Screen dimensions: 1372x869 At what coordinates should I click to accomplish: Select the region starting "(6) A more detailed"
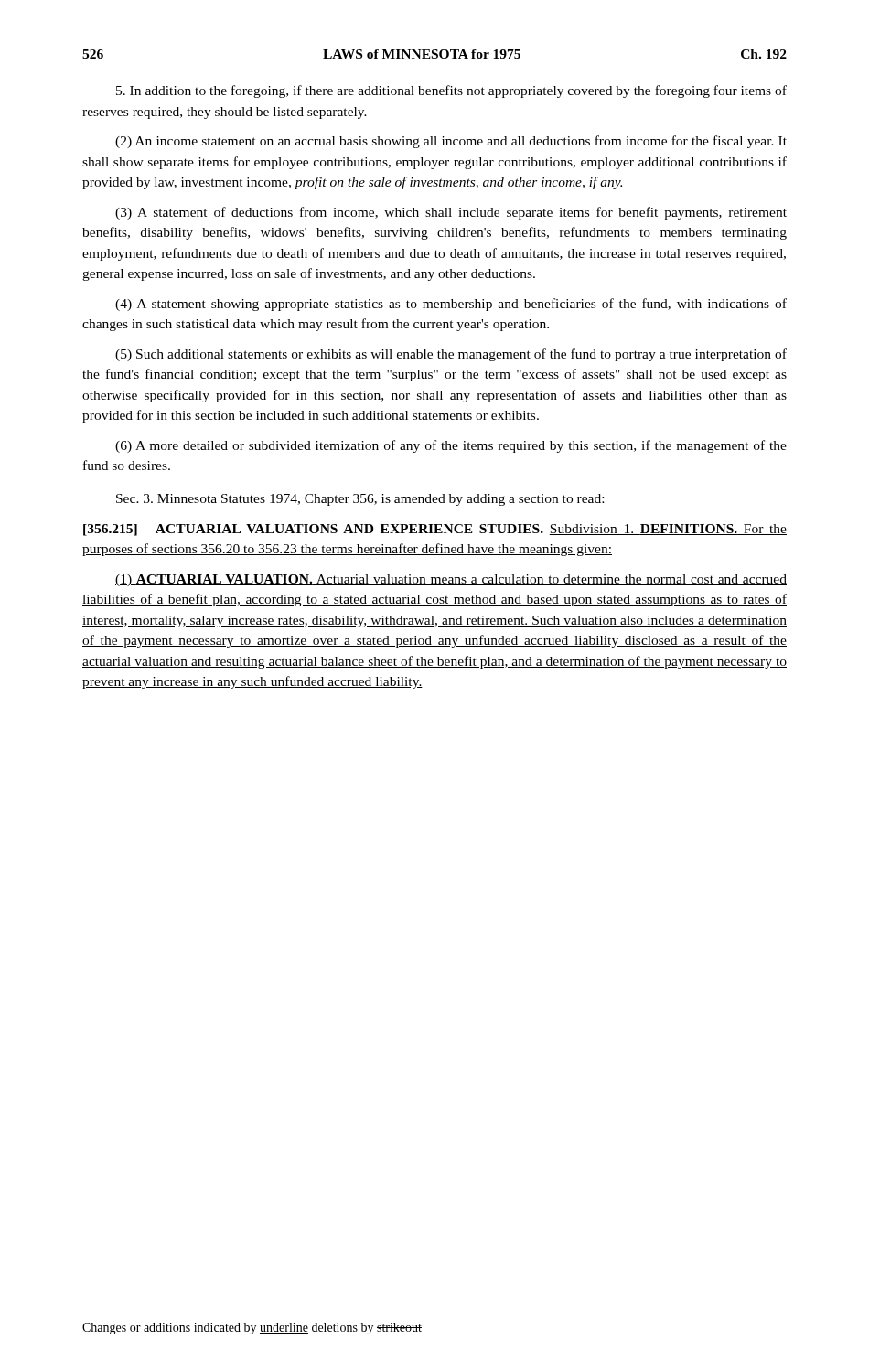point(434,456)
